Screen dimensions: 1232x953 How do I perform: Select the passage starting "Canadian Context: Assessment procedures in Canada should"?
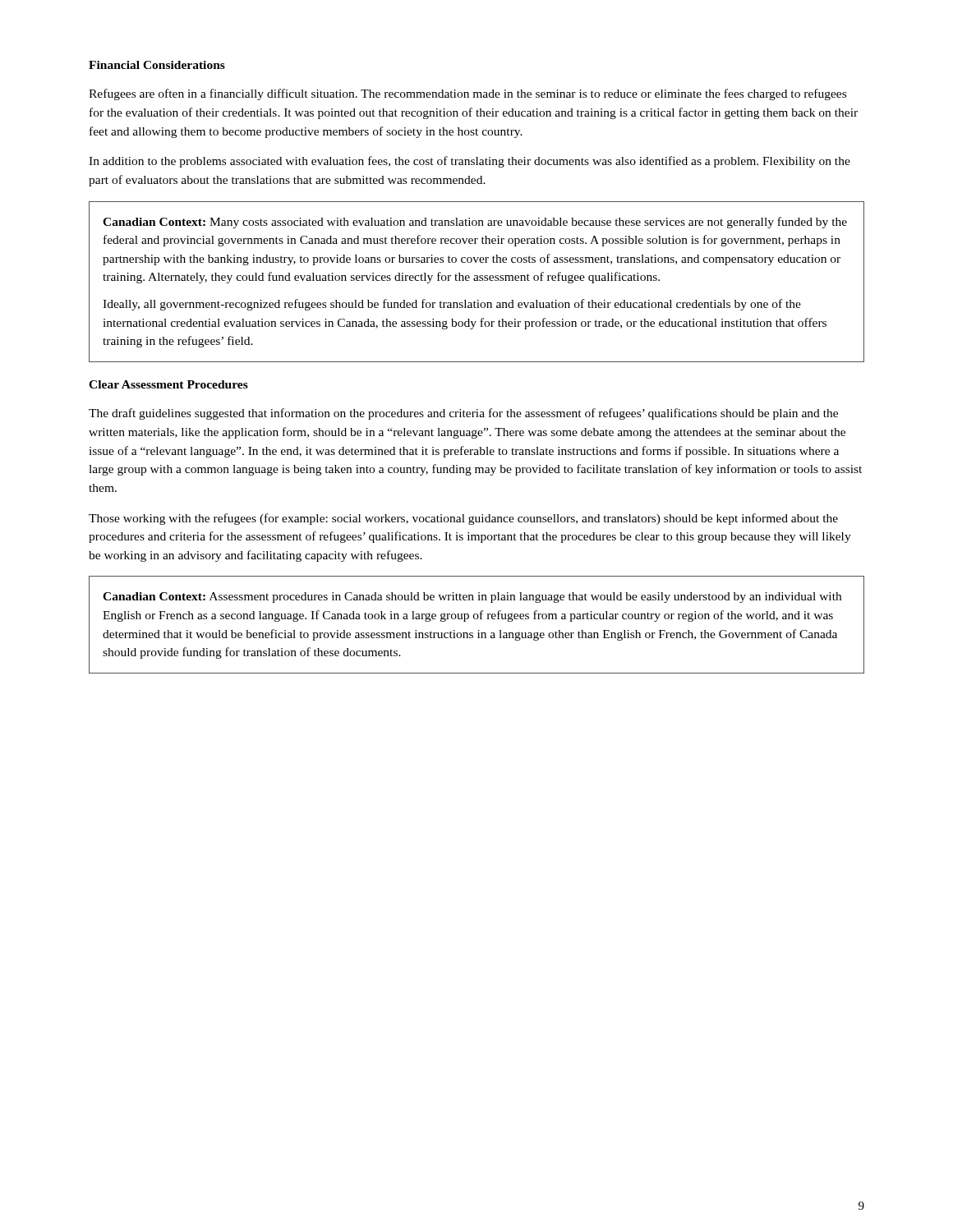point(476,625)
